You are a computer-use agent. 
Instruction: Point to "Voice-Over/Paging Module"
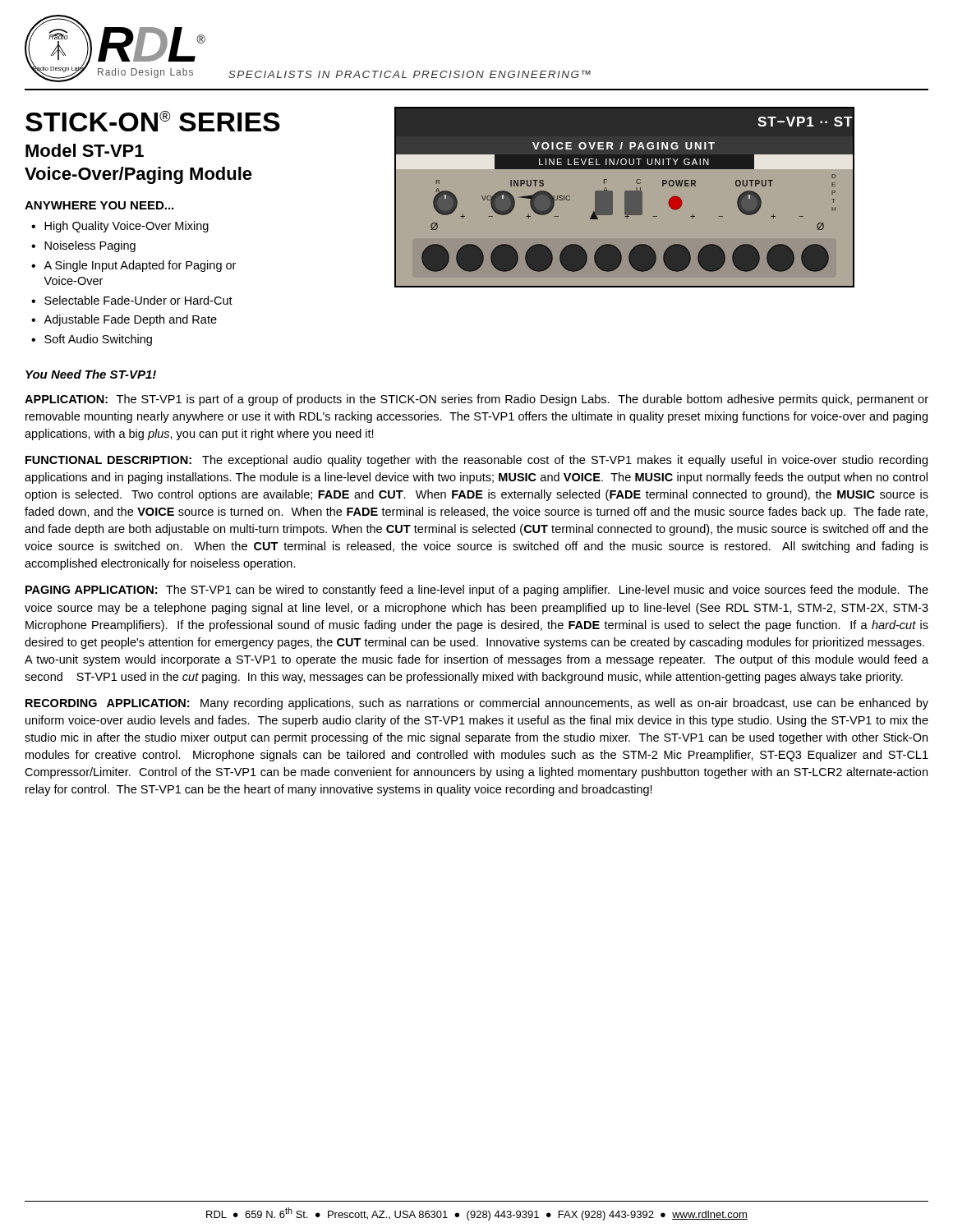click(138, 174)
